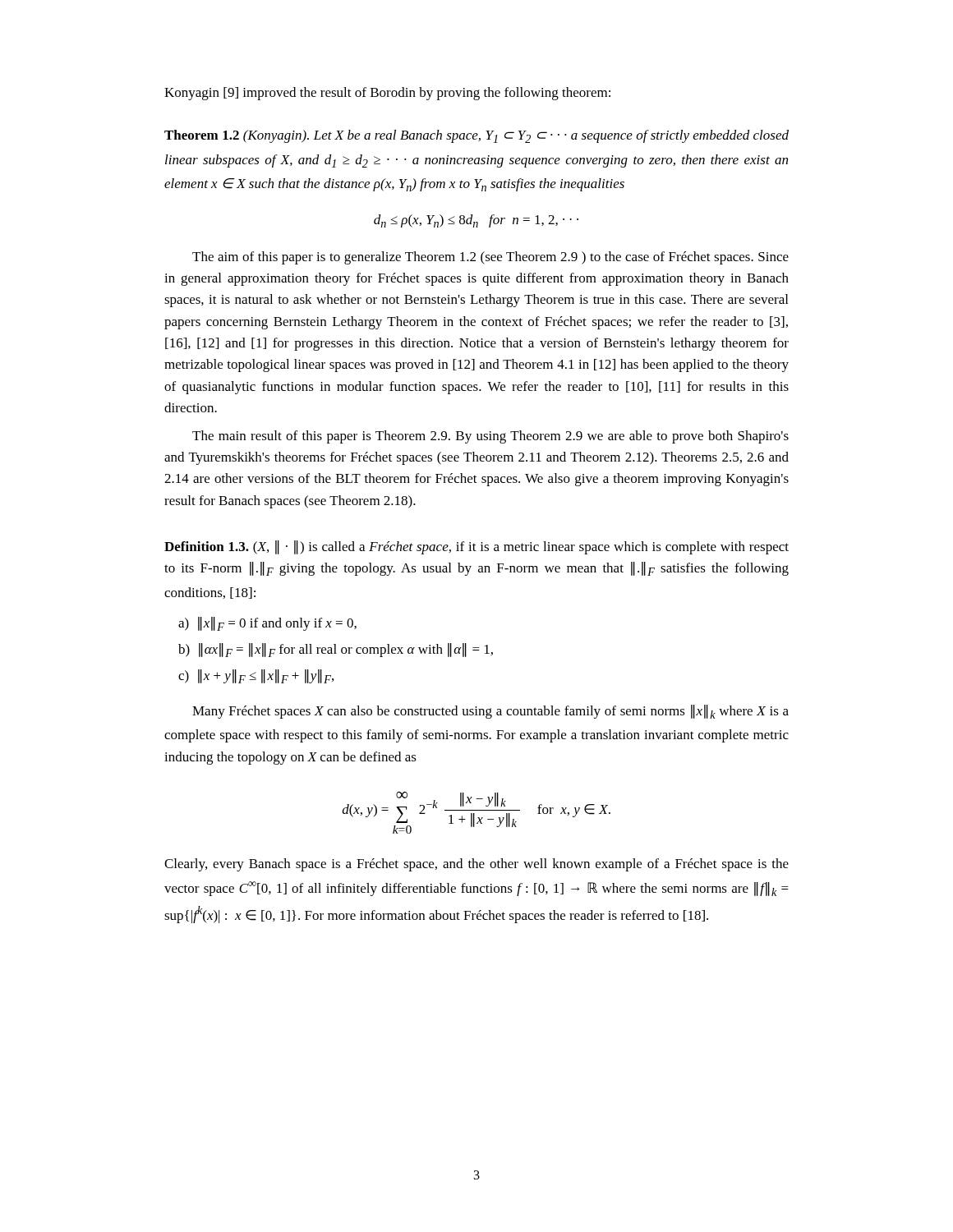Viewport: 953px width, 1232px height.
Task: Select the text block with the text "Clearly, every Banach space is a"
Action: pos(476,890)
